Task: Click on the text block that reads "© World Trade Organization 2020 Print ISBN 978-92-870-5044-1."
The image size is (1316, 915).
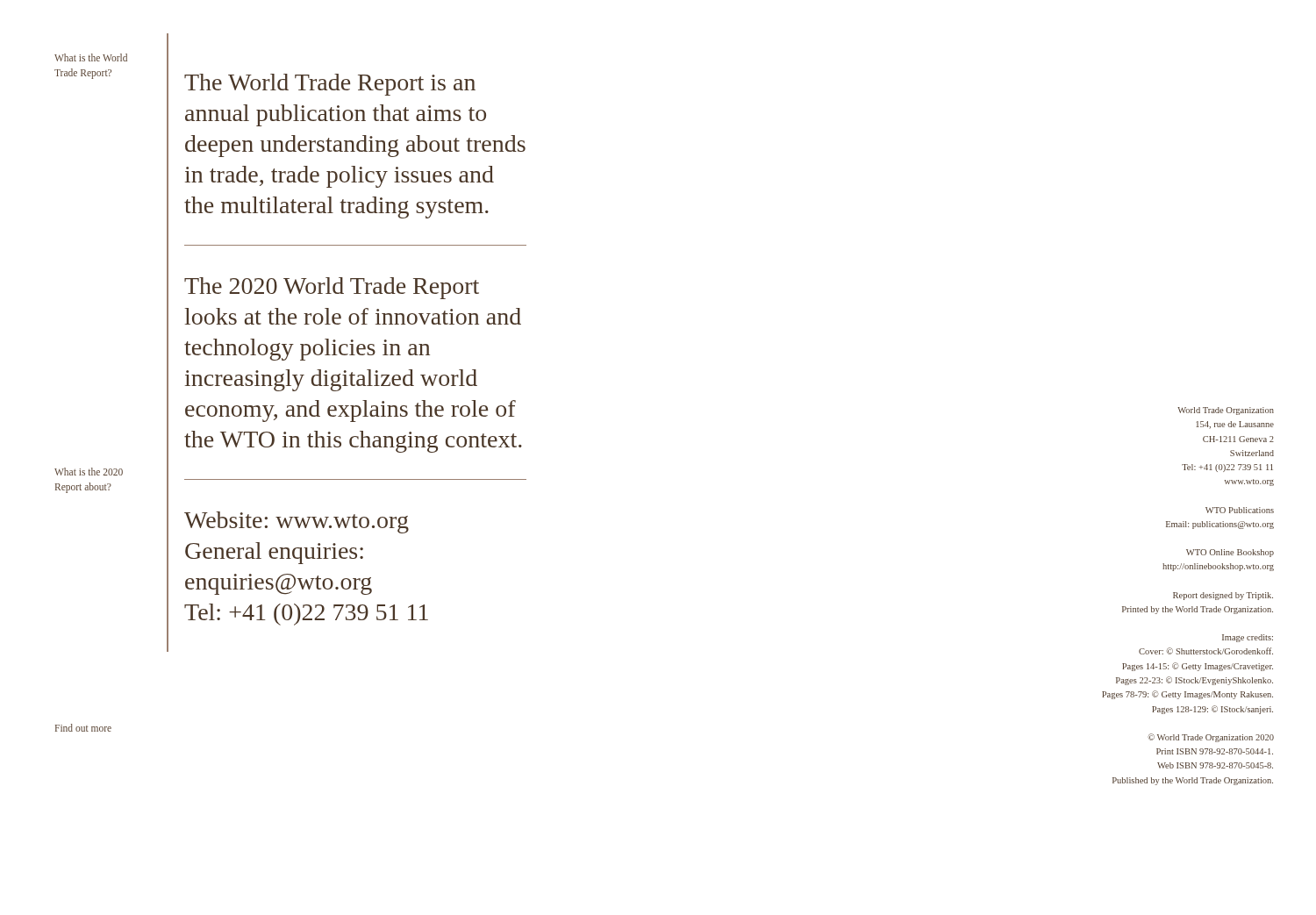Action: pos(1182,759)
